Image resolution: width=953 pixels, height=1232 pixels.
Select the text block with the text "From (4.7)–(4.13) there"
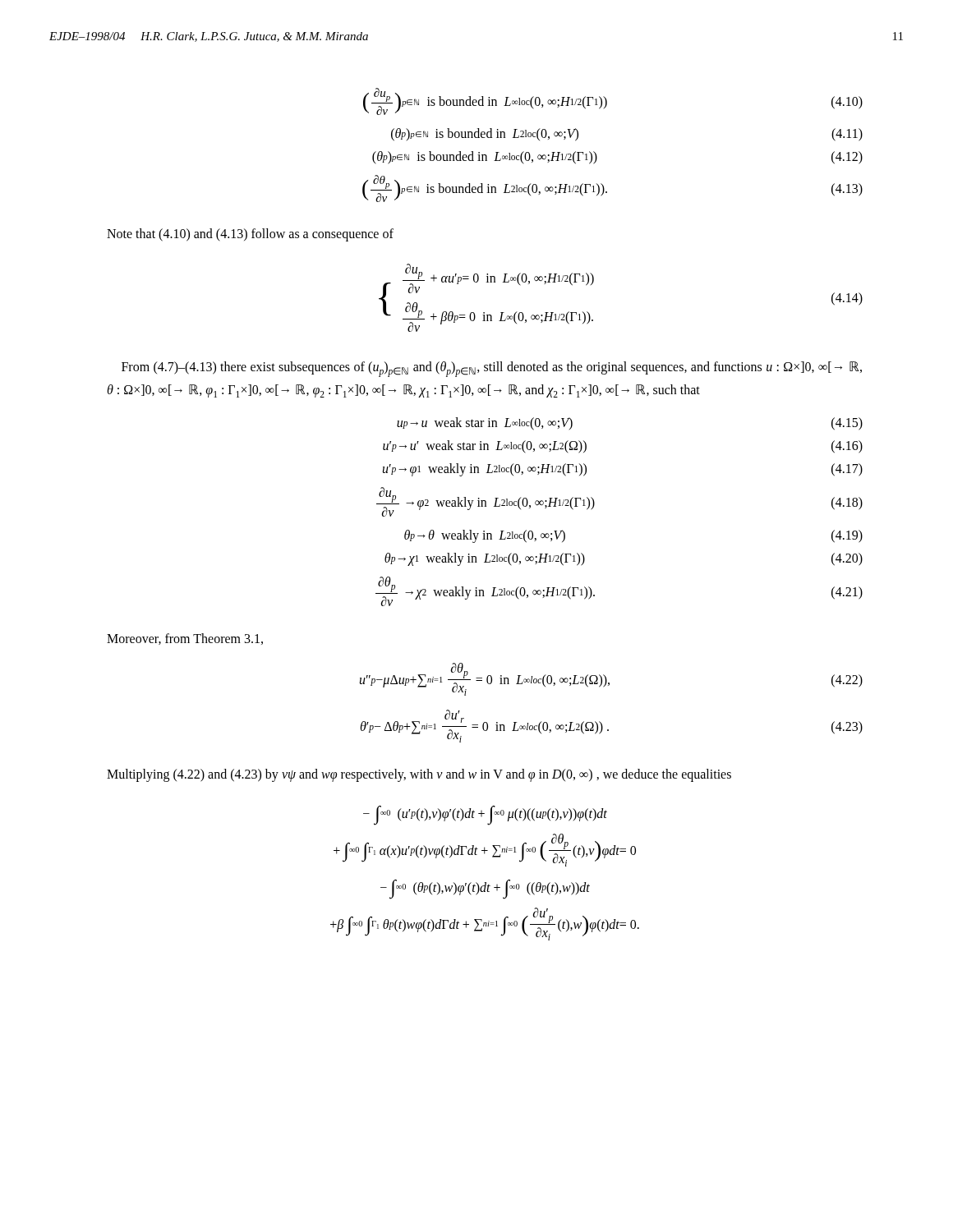(485, 380)
